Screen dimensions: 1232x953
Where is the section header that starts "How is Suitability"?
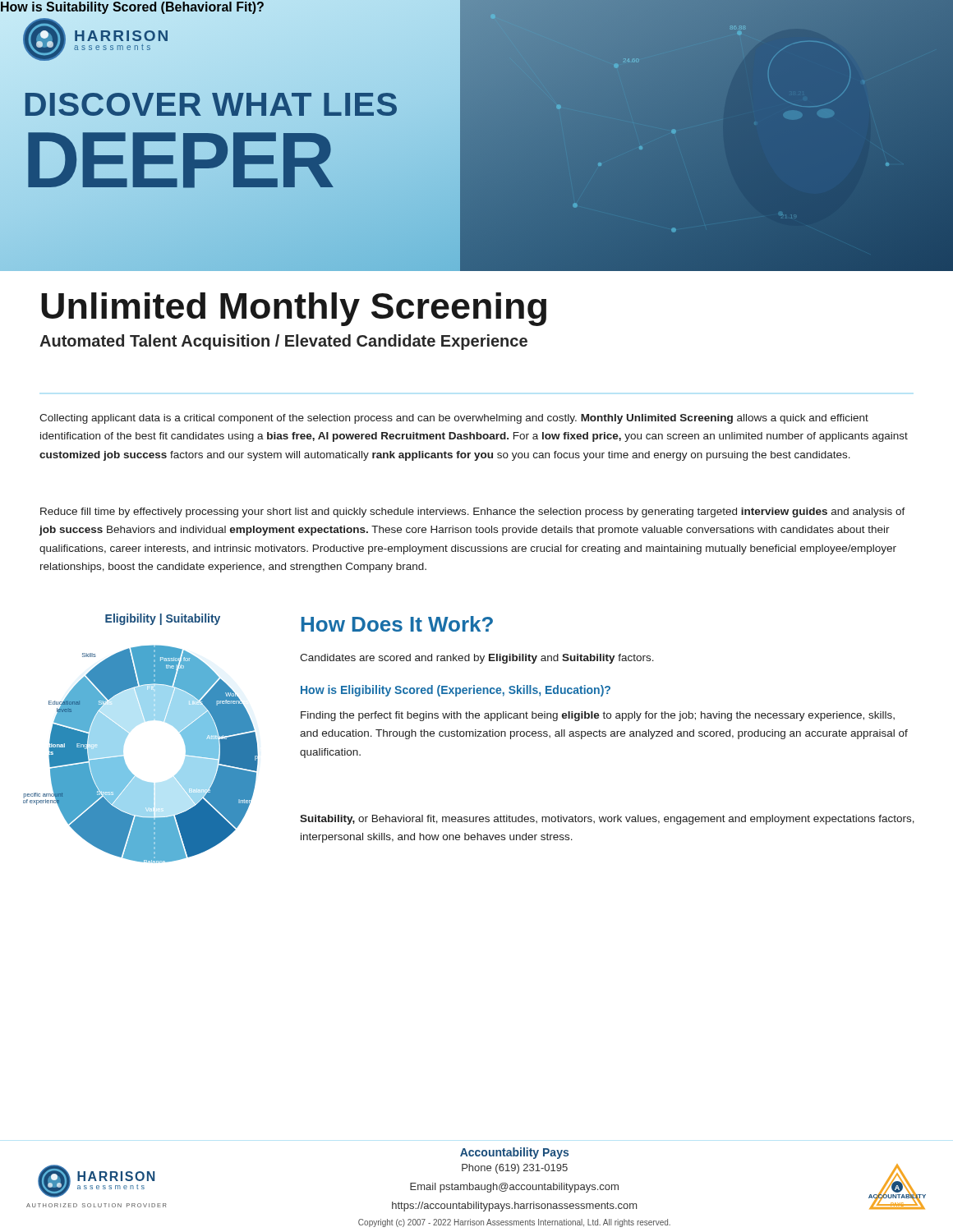pos(132,7)
